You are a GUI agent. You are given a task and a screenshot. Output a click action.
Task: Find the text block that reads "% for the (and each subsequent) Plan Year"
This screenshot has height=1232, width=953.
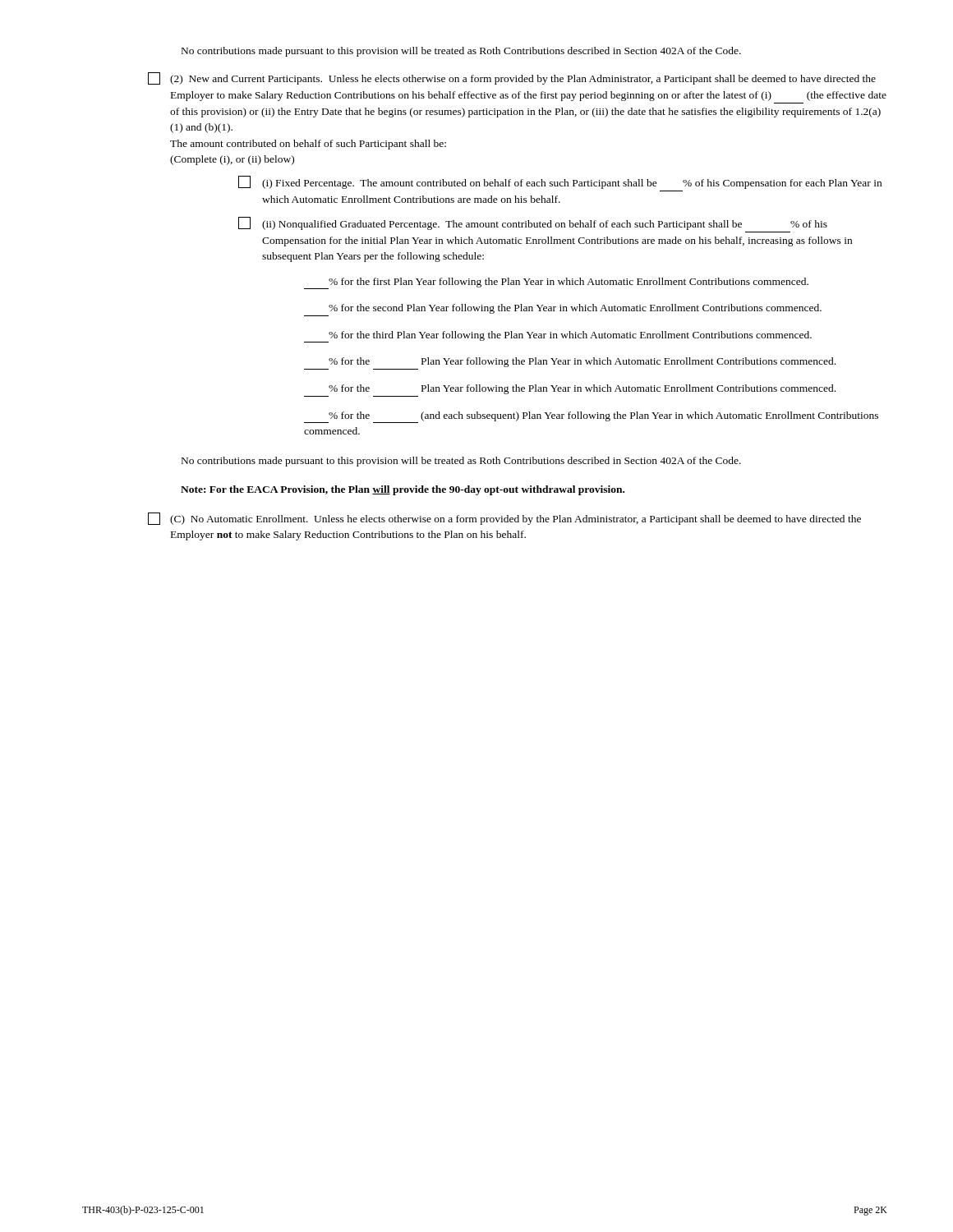[591, 422]
